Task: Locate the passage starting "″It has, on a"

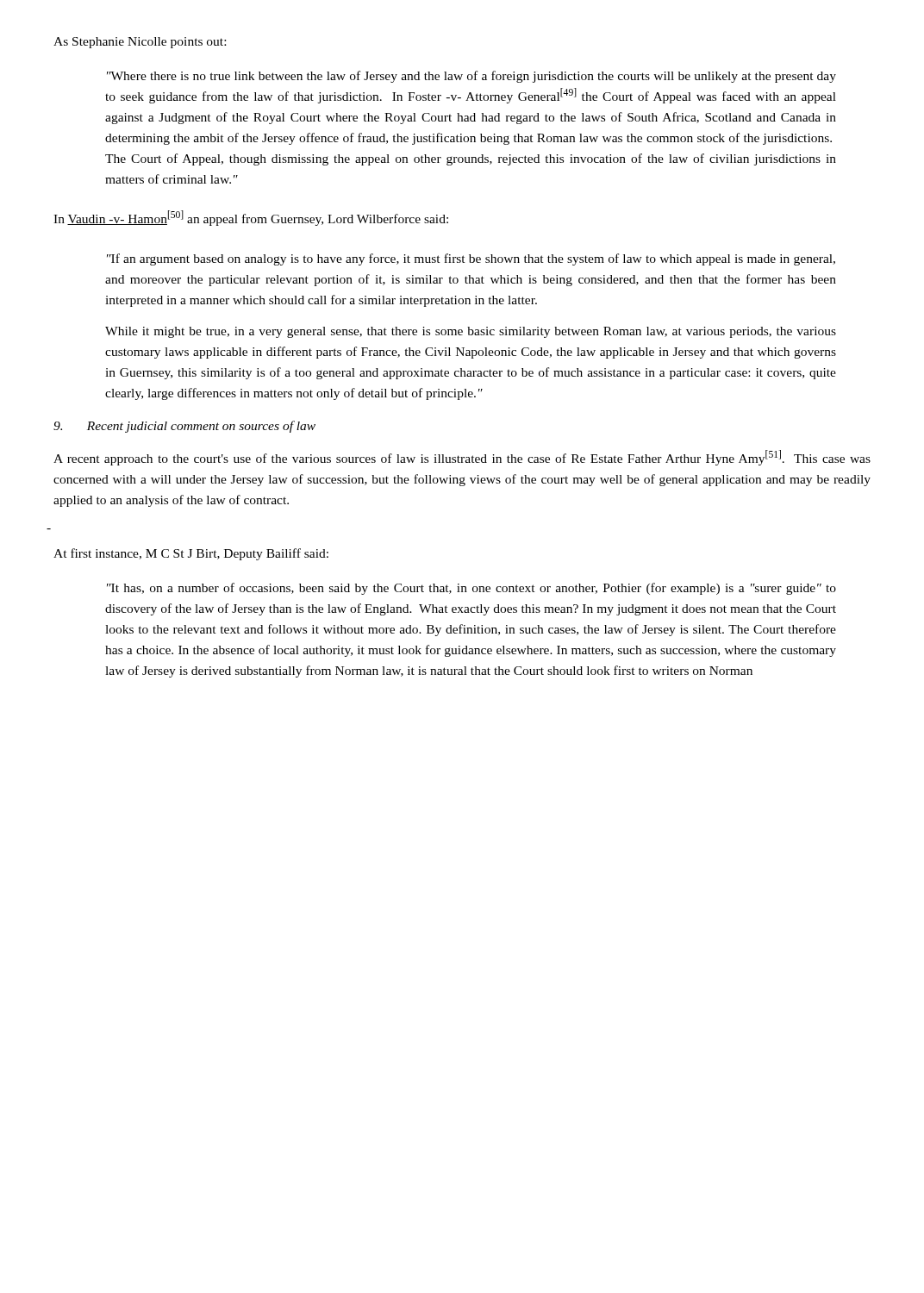Action: [471, 630]
